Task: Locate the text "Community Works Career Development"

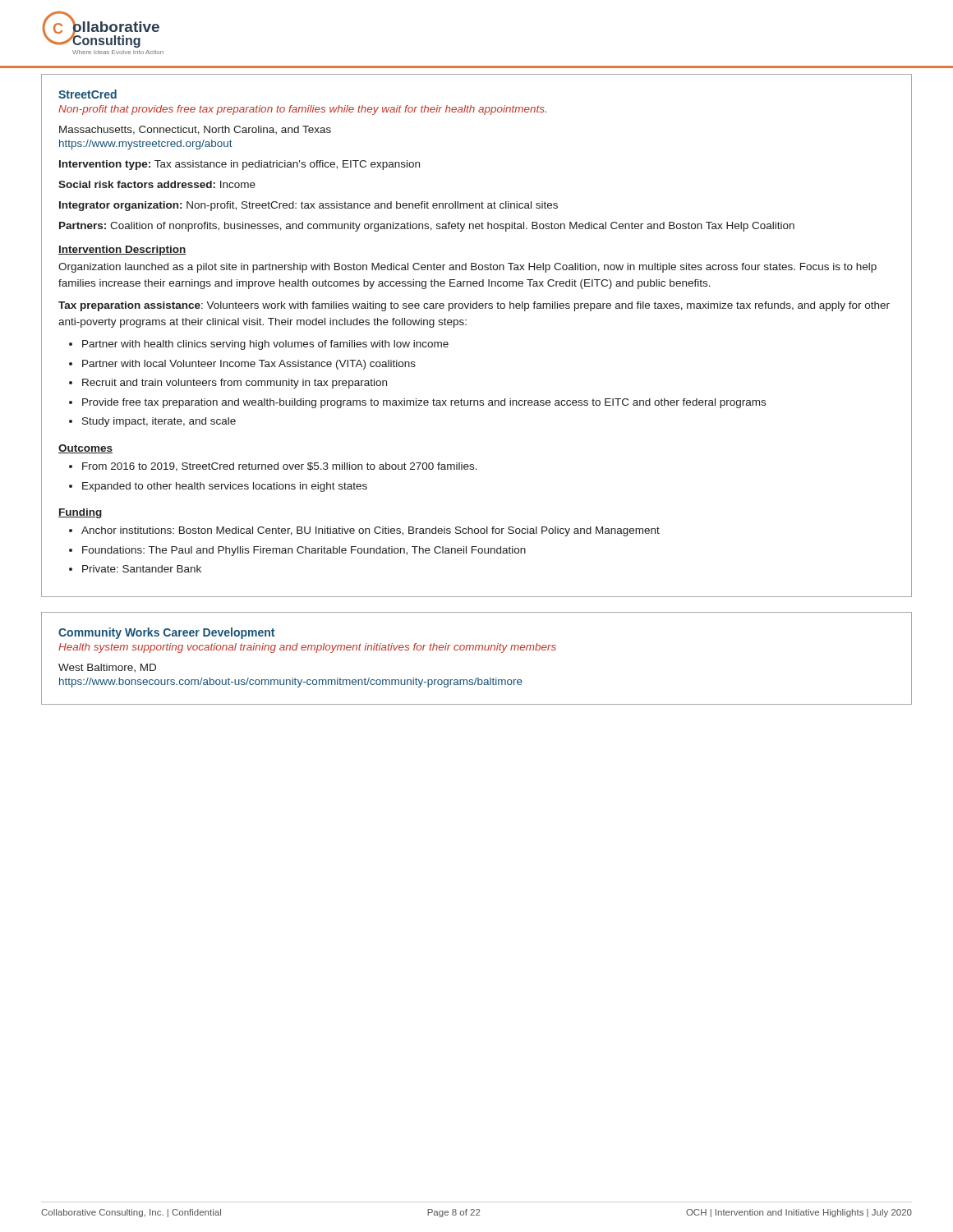Action: point(167,632)
